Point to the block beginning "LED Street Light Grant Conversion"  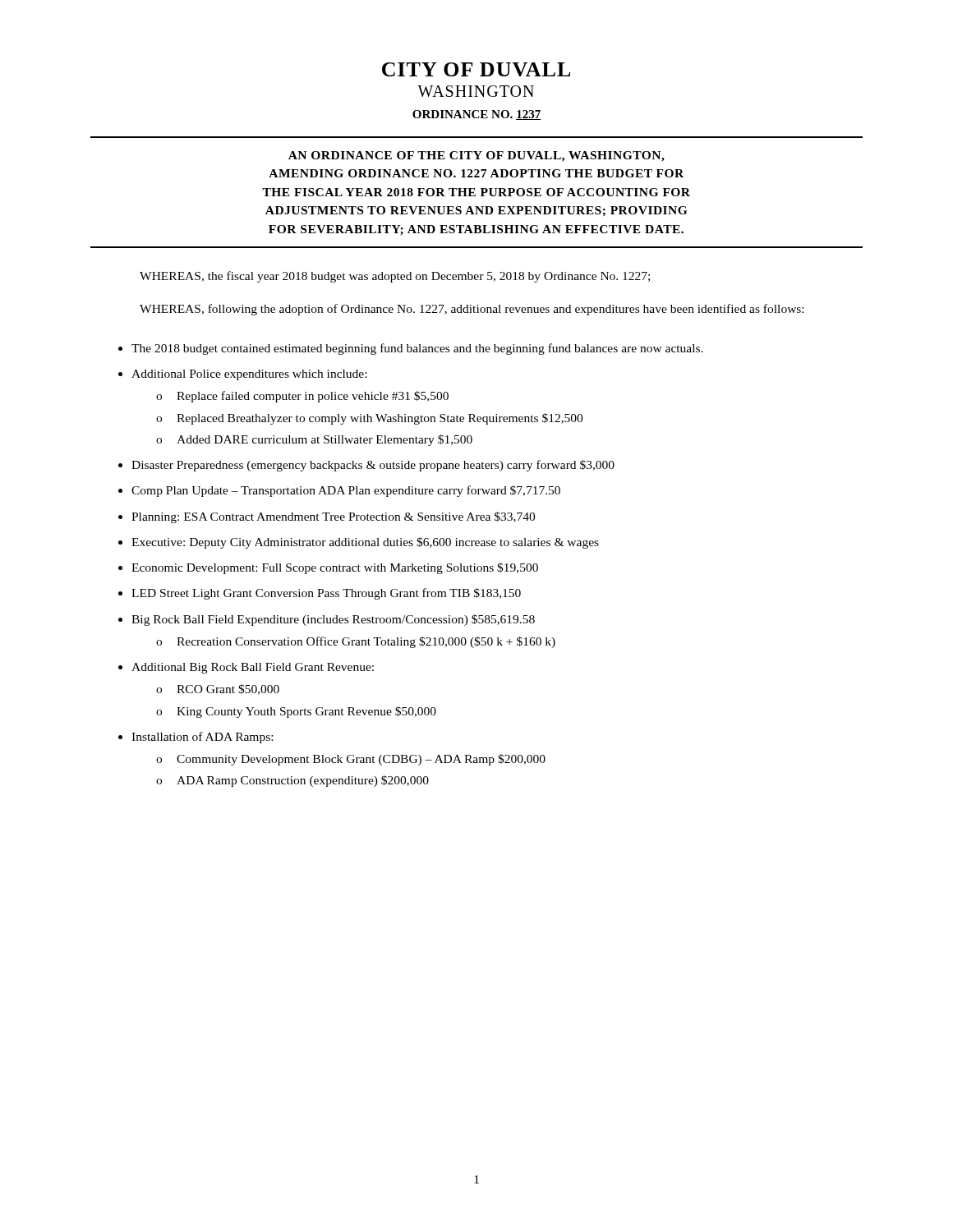(x=326, y=593)
